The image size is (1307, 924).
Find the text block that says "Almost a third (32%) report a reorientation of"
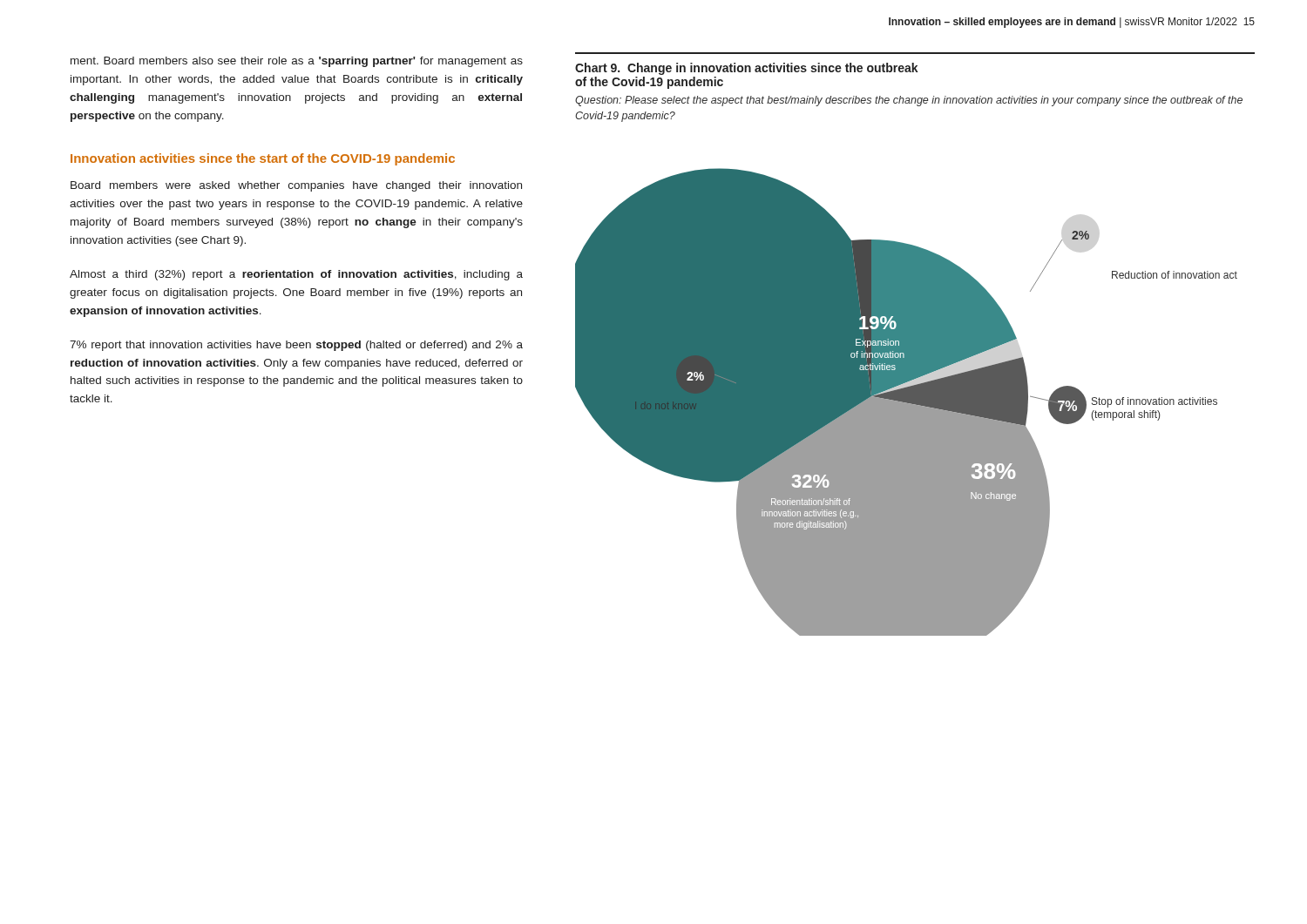pyautogui.click(x=296, y=292)
